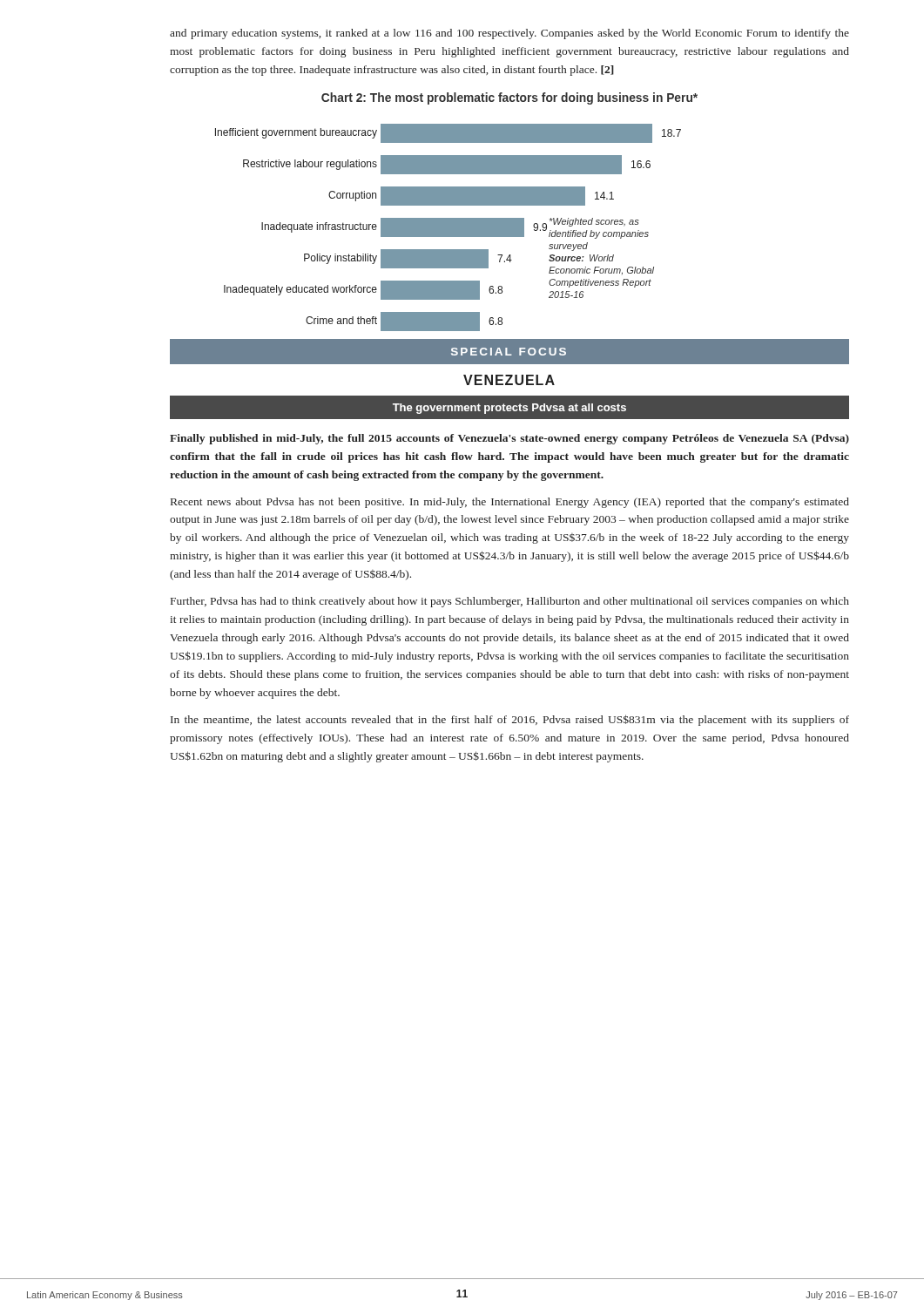Find "SPECIAL FOCUS" on this page
The image size is (924, 1307).
coord(509,351)
